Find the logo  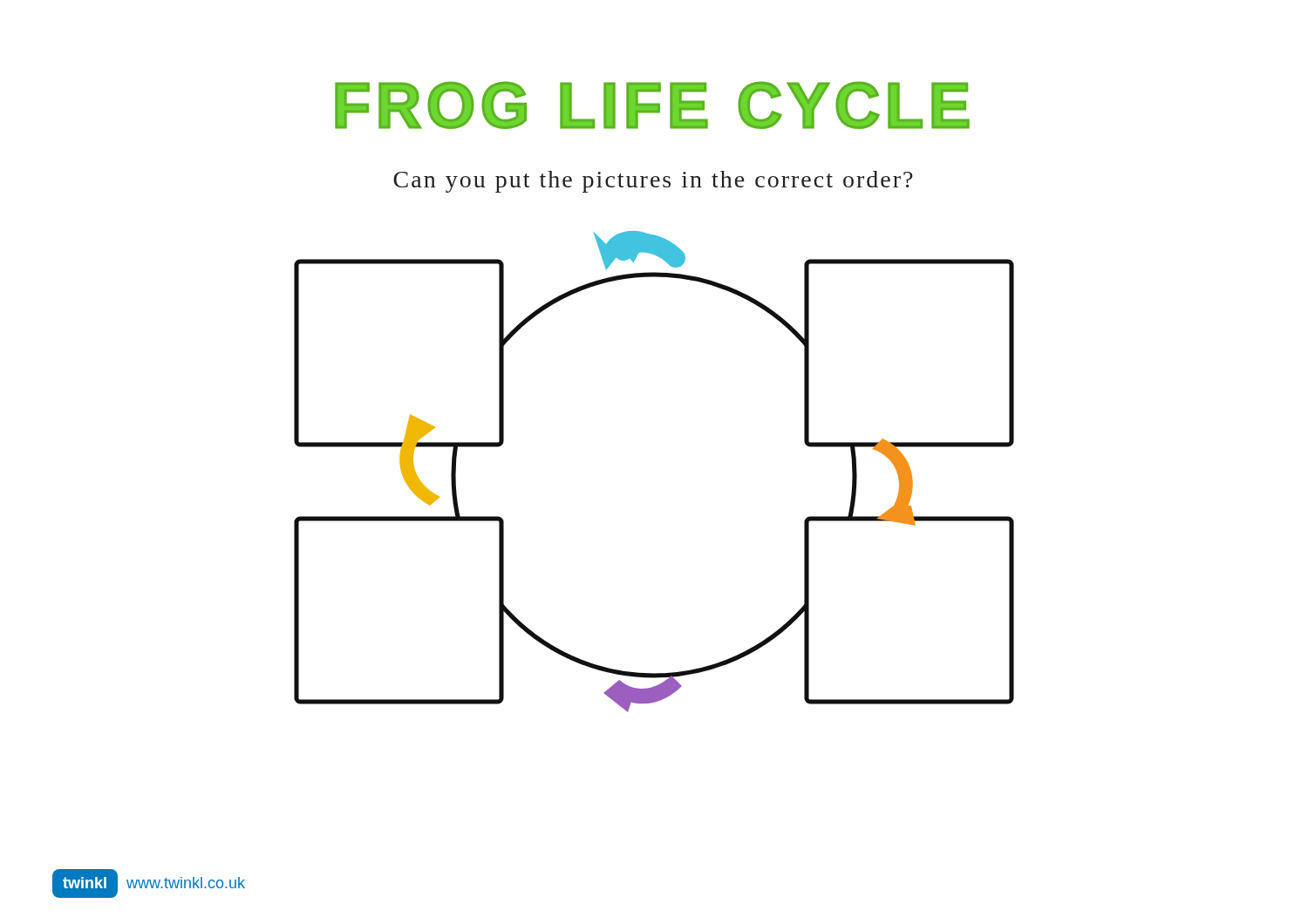[x=149, y=883]
